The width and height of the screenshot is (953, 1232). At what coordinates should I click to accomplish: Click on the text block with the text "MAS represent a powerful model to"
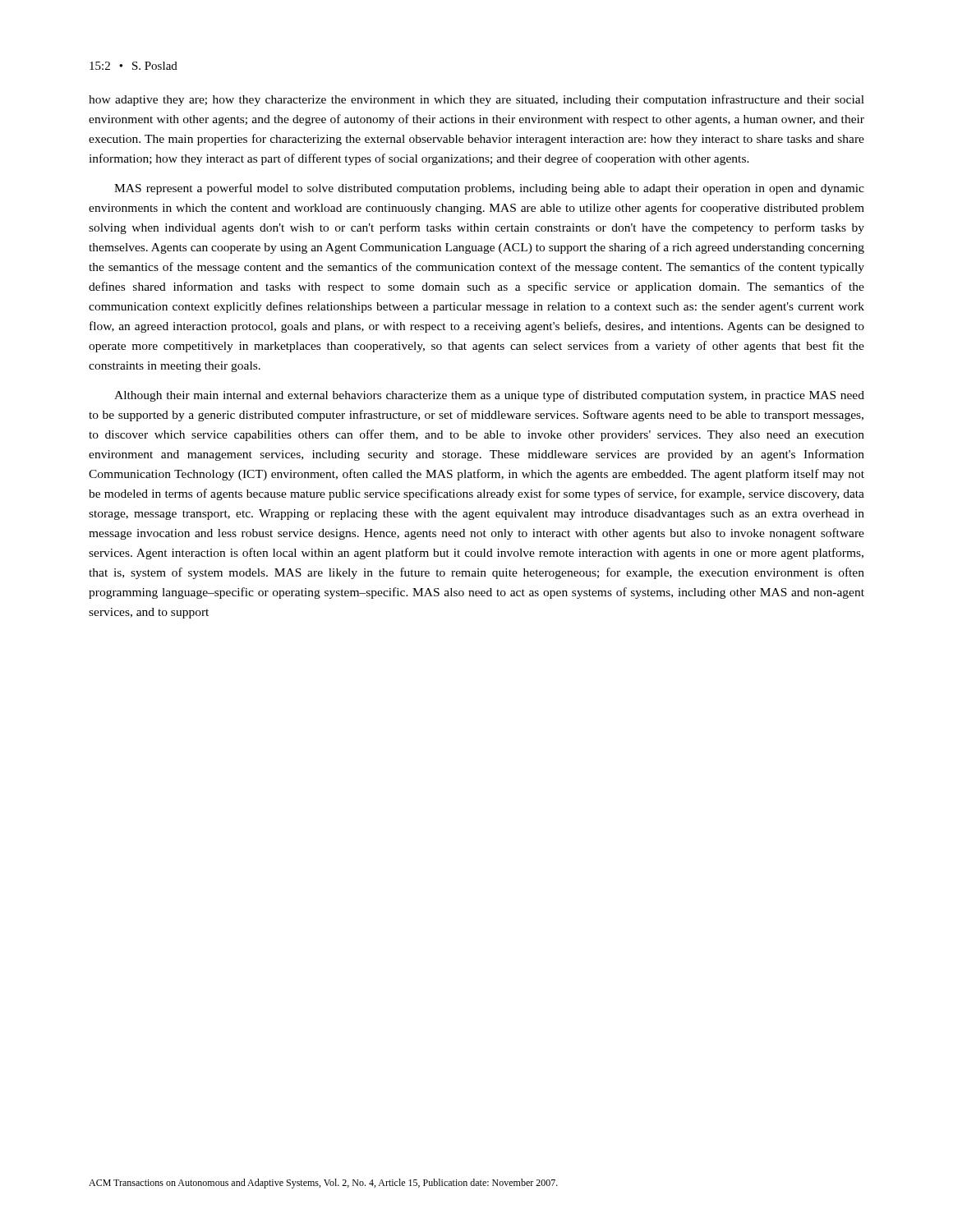tap(476, 277)
